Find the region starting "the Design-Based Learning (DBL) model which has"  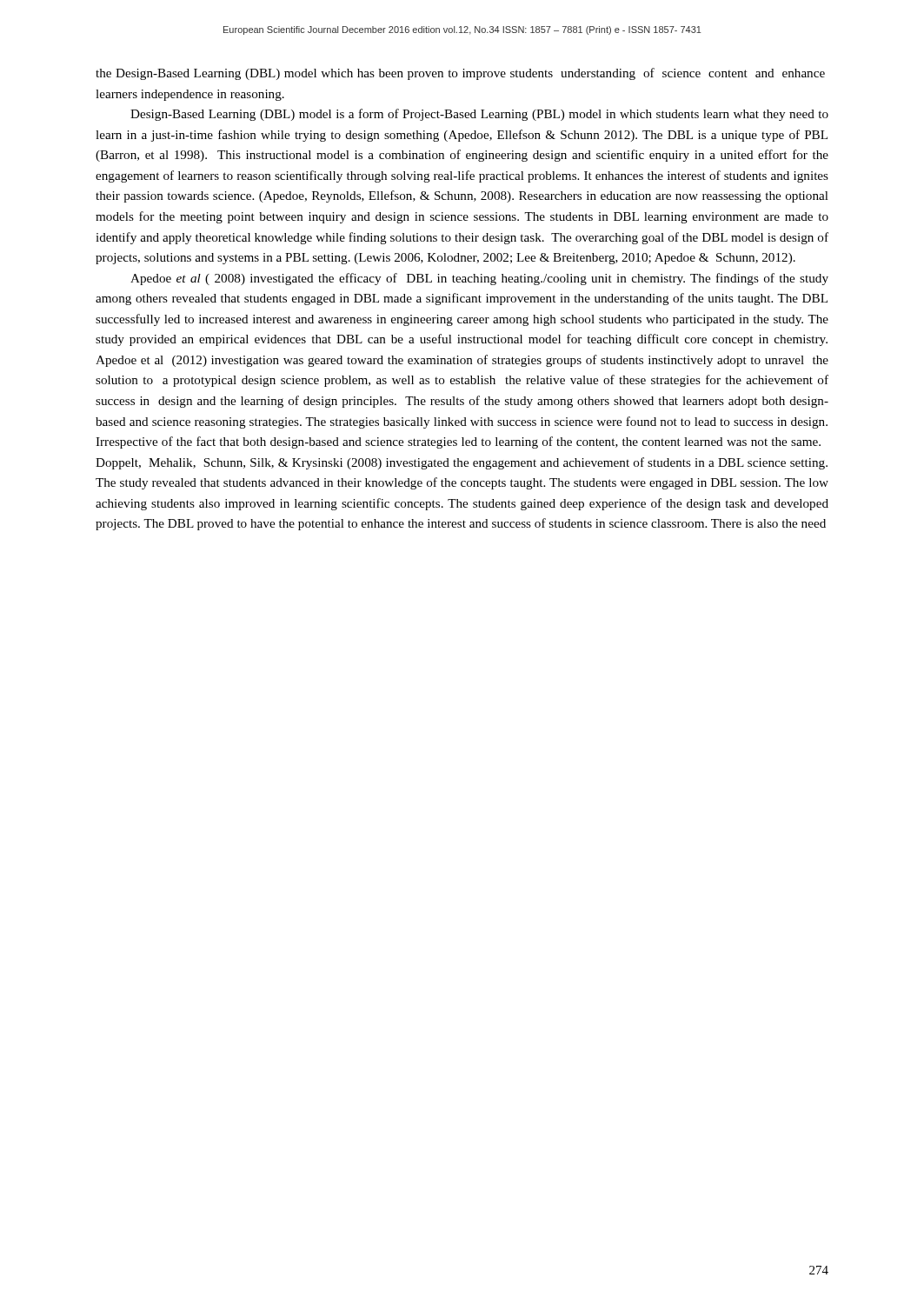(462, 83)
